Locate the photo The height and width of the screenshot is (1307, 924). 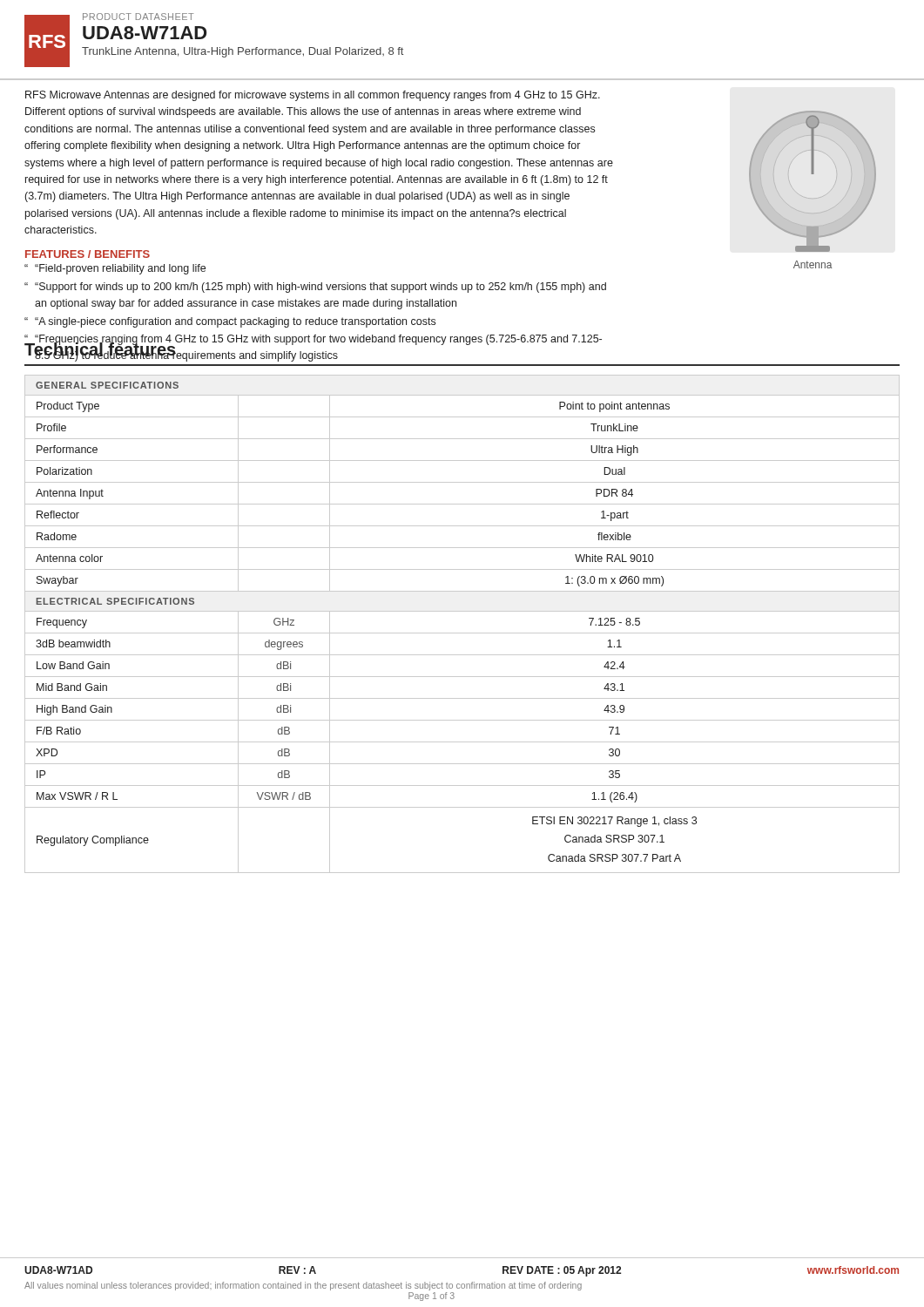pos(813,179)
